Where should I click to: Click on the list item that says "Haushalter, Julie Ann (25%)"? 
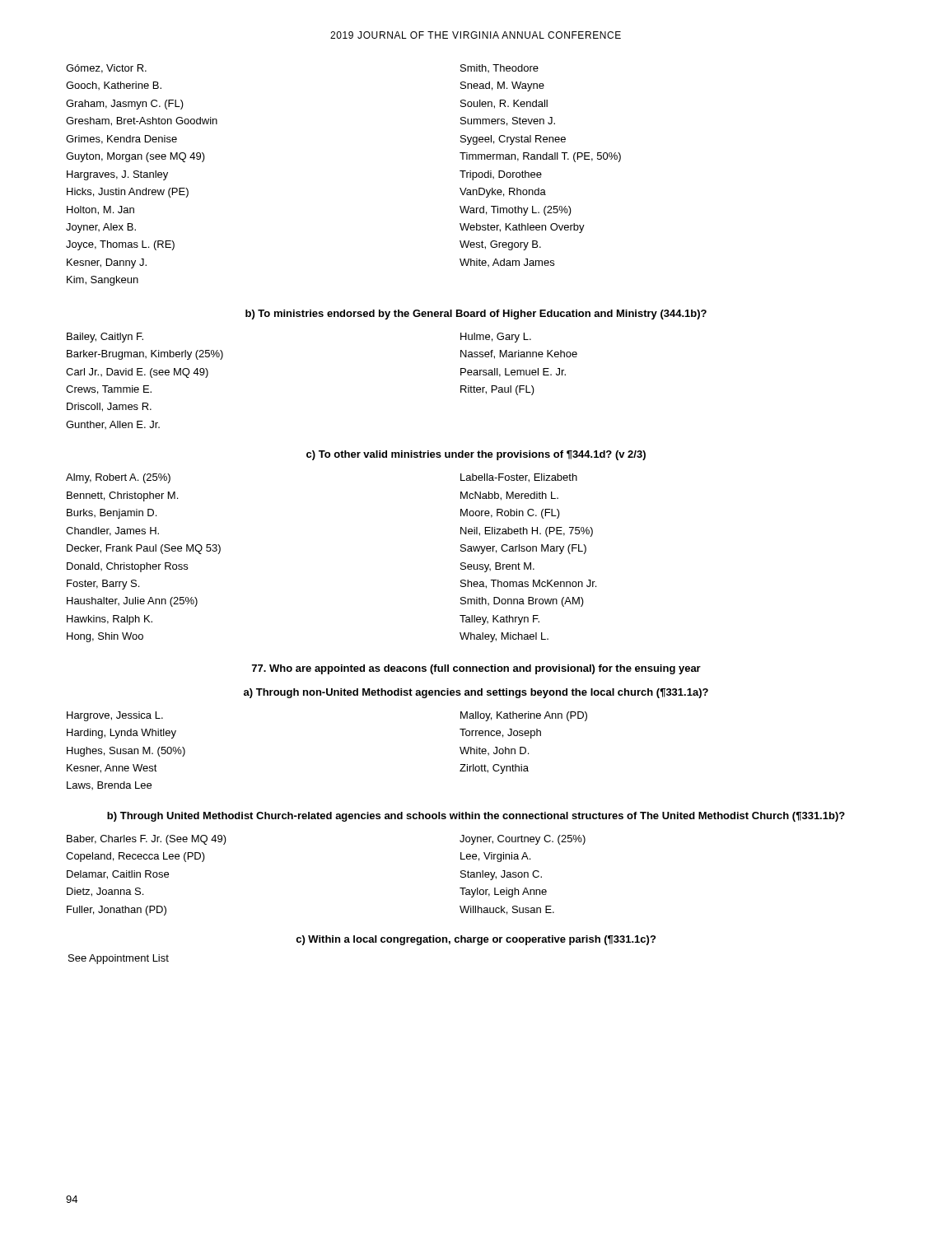click(x=132, y=601)
